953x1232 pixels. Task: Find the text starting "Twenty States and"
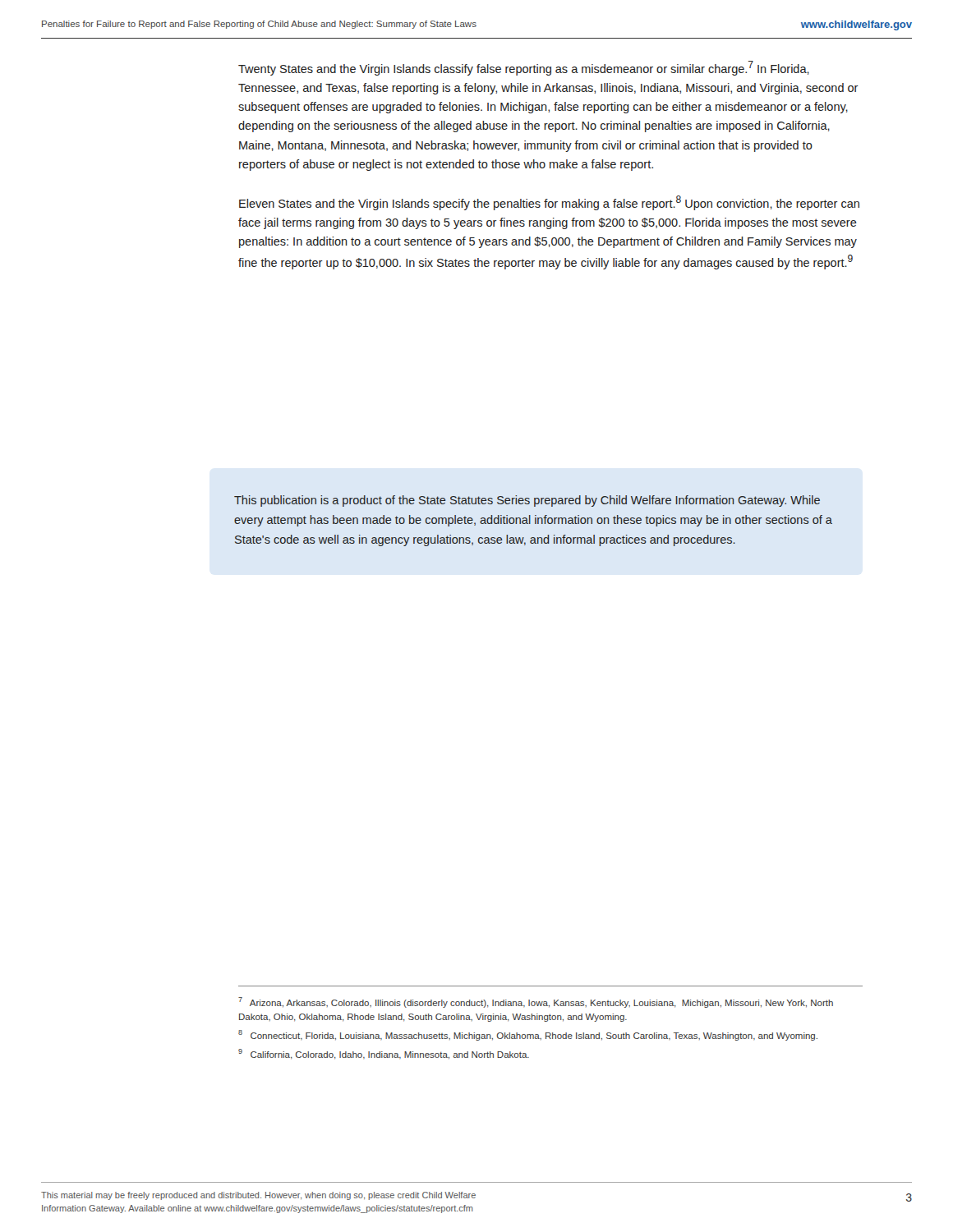click(548, 115)
